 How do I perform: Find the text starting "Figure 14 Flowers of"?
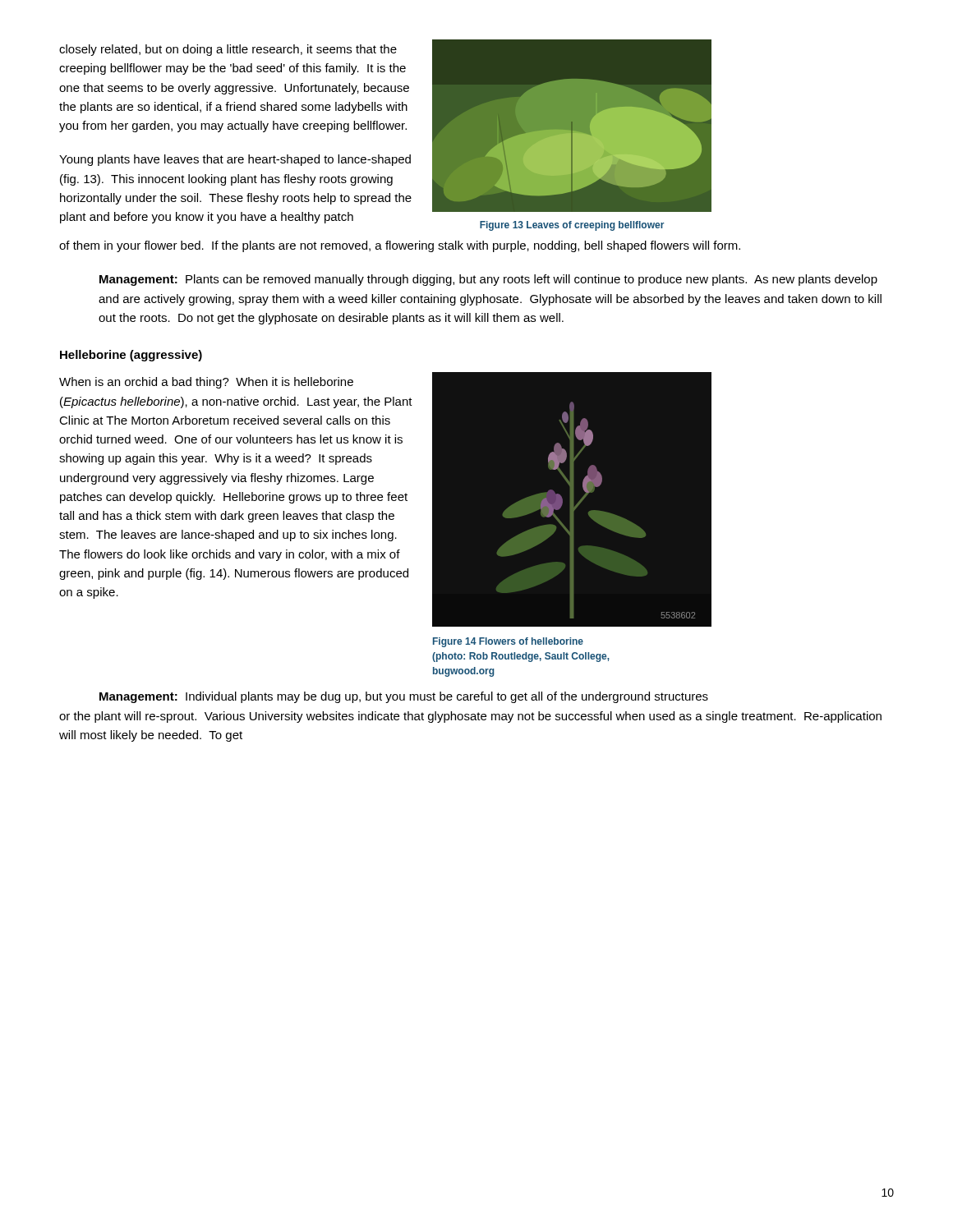[x=521, y=656]
